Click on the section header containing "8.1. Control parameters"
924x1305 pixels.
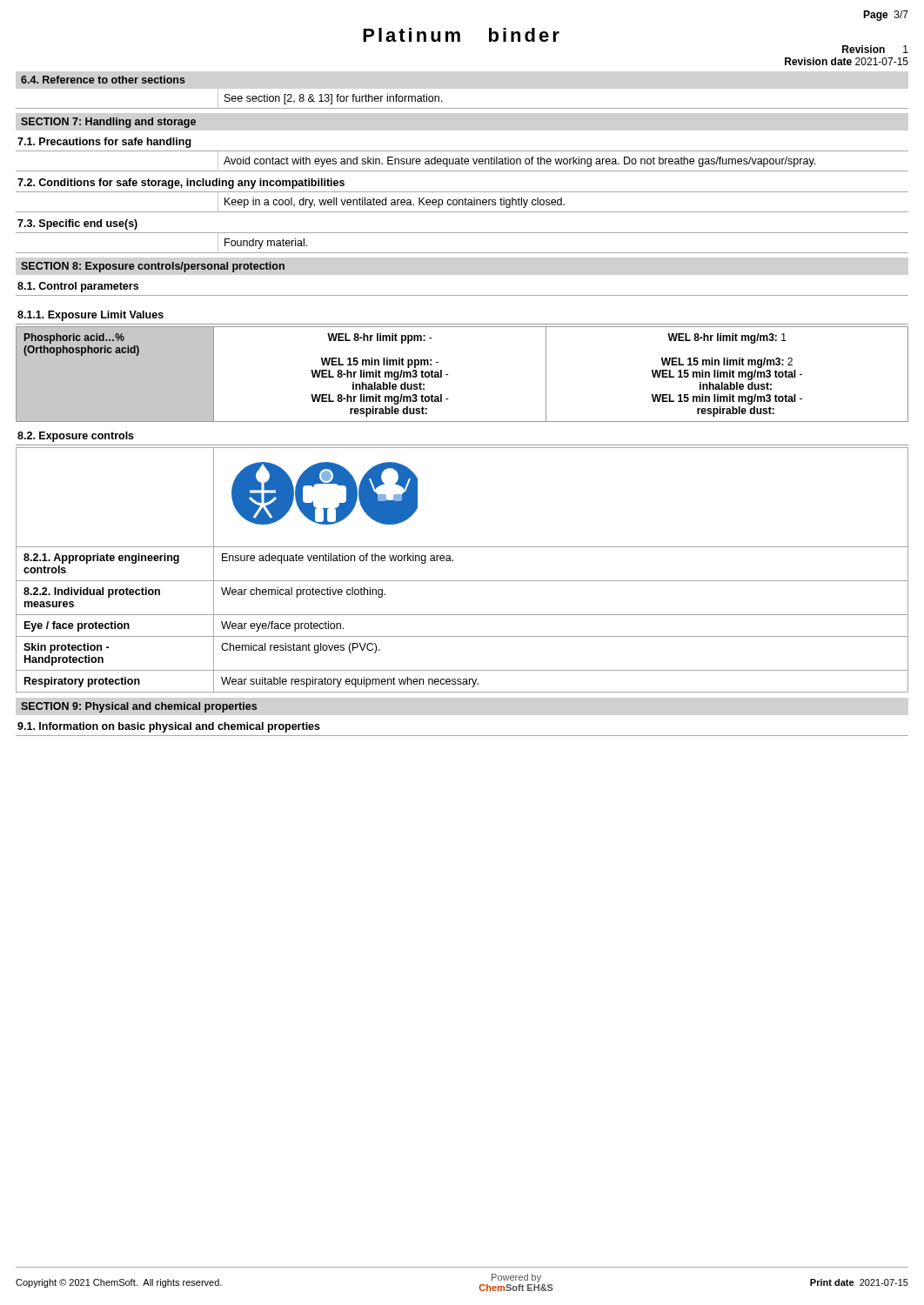(x=78, y=286)
